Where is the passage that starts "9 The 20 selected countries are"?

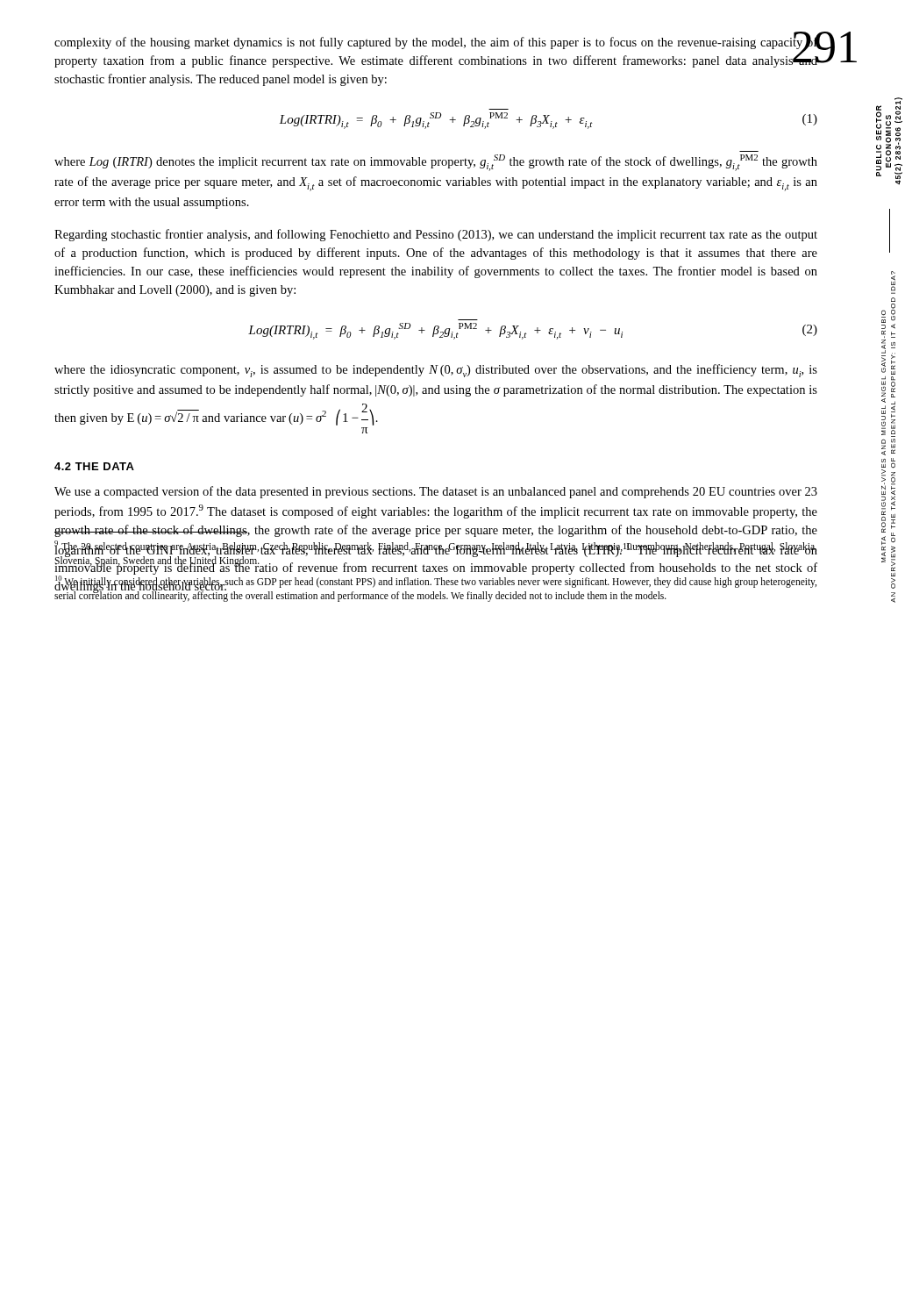click(x=436, y=553)
